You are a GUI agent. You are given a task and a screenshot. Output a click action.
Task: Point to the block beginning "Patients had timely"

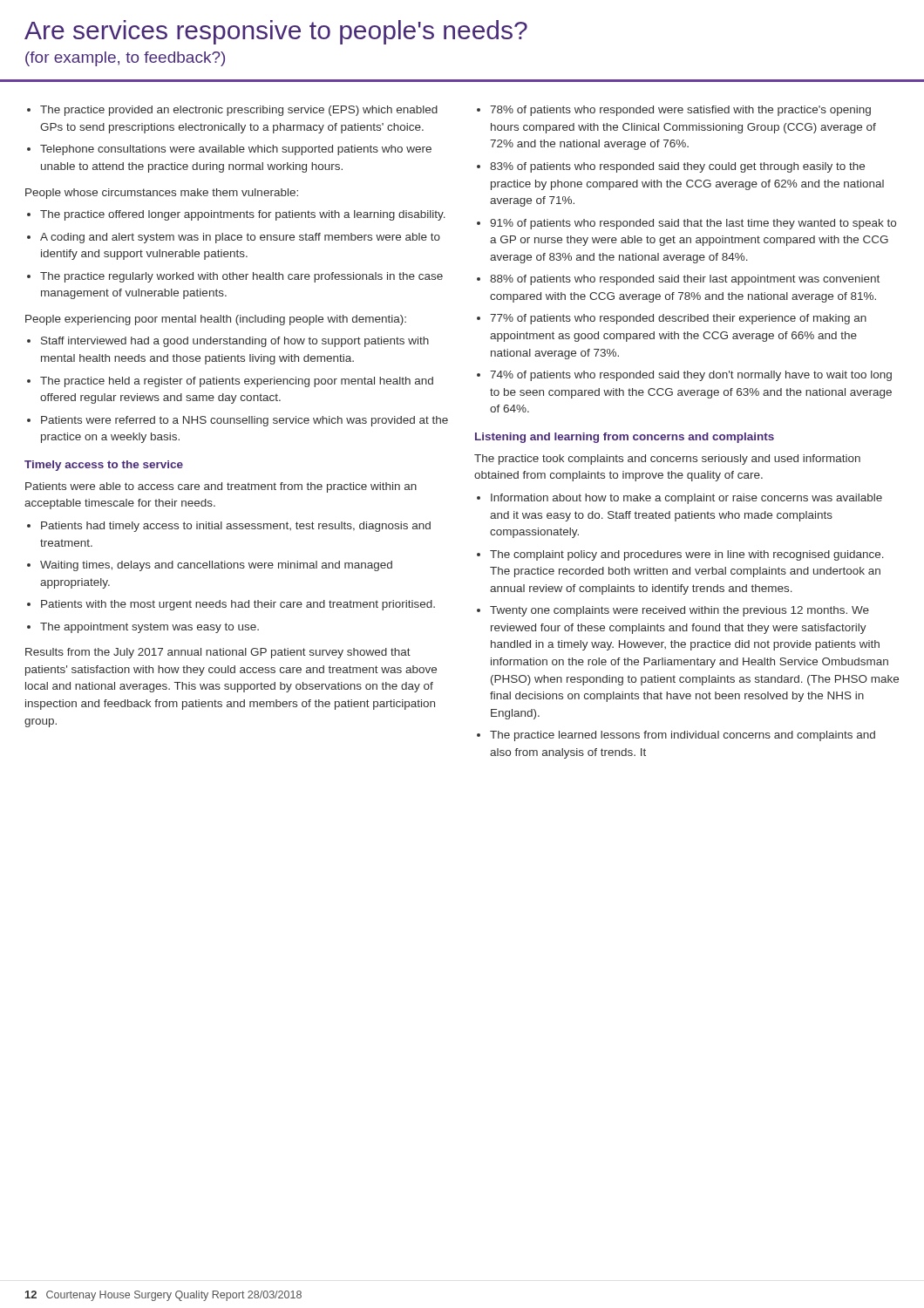click(x=236, y=534)
